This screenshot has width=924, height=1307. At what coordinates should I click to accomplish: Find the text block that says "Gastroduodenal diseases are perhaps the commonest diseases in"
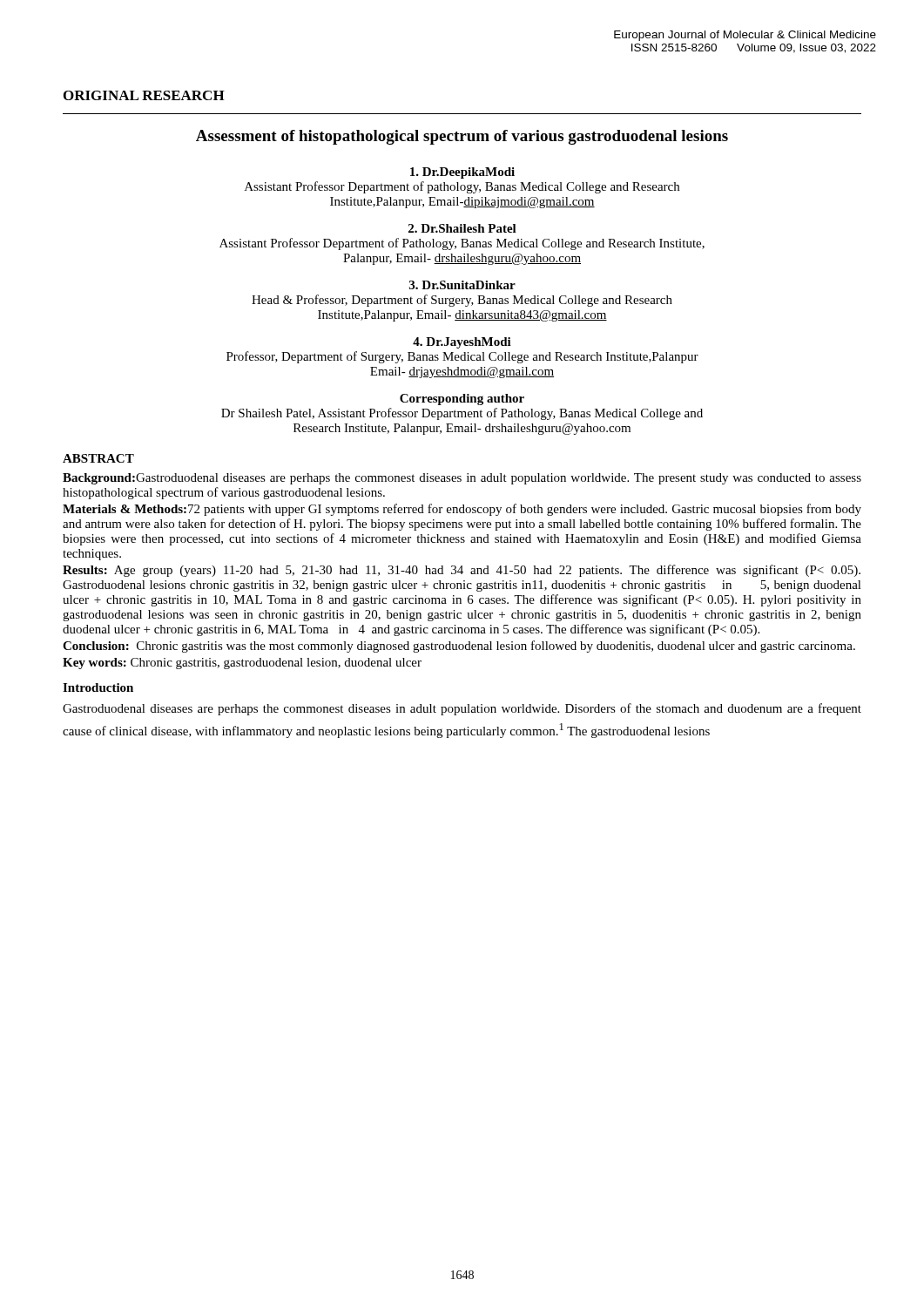[462, 720]
